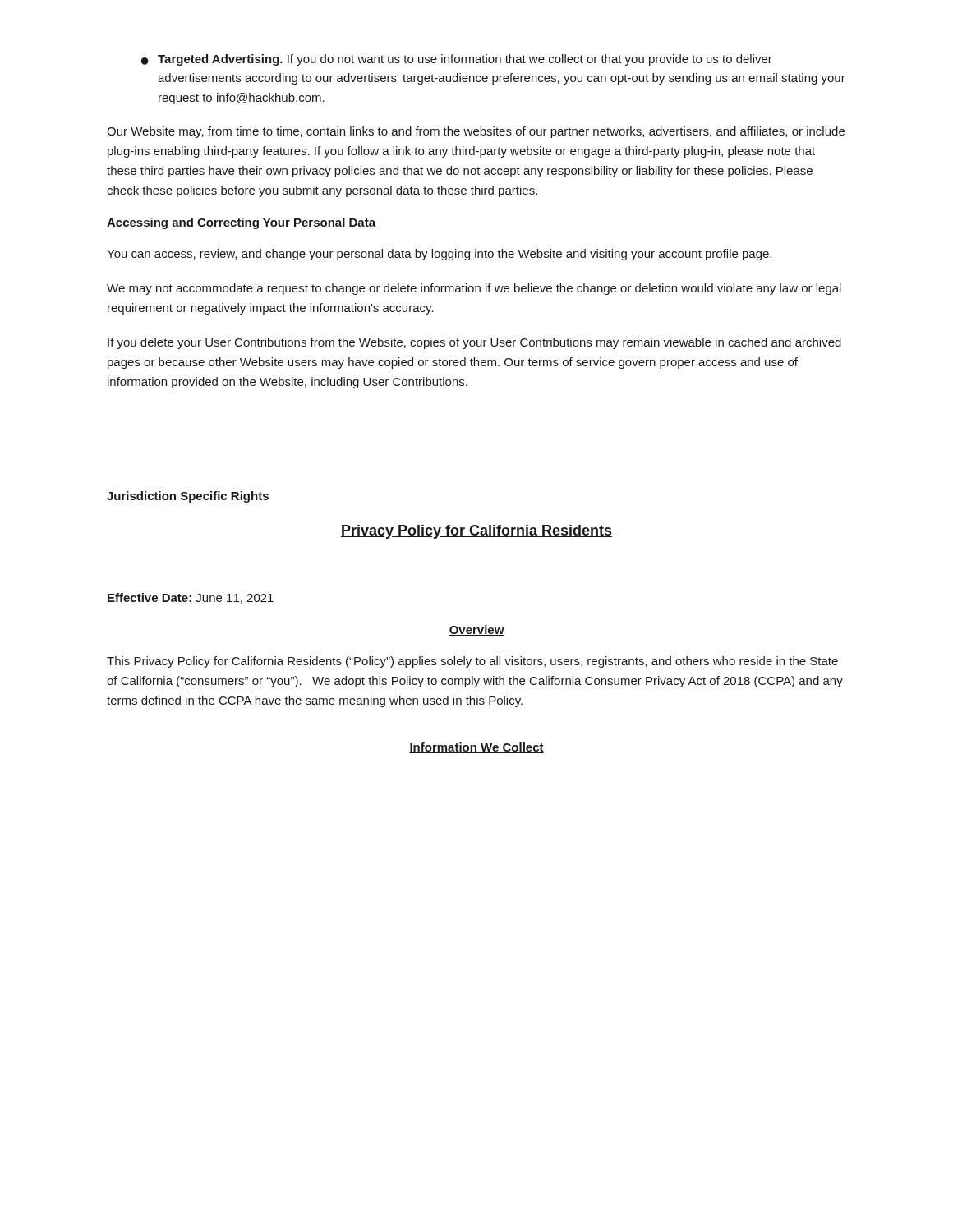The height and width of the screenshot is (1232, 953).
Task: Locate the section header containing "Information We Collect"
Action: click(x=476, y=747)
